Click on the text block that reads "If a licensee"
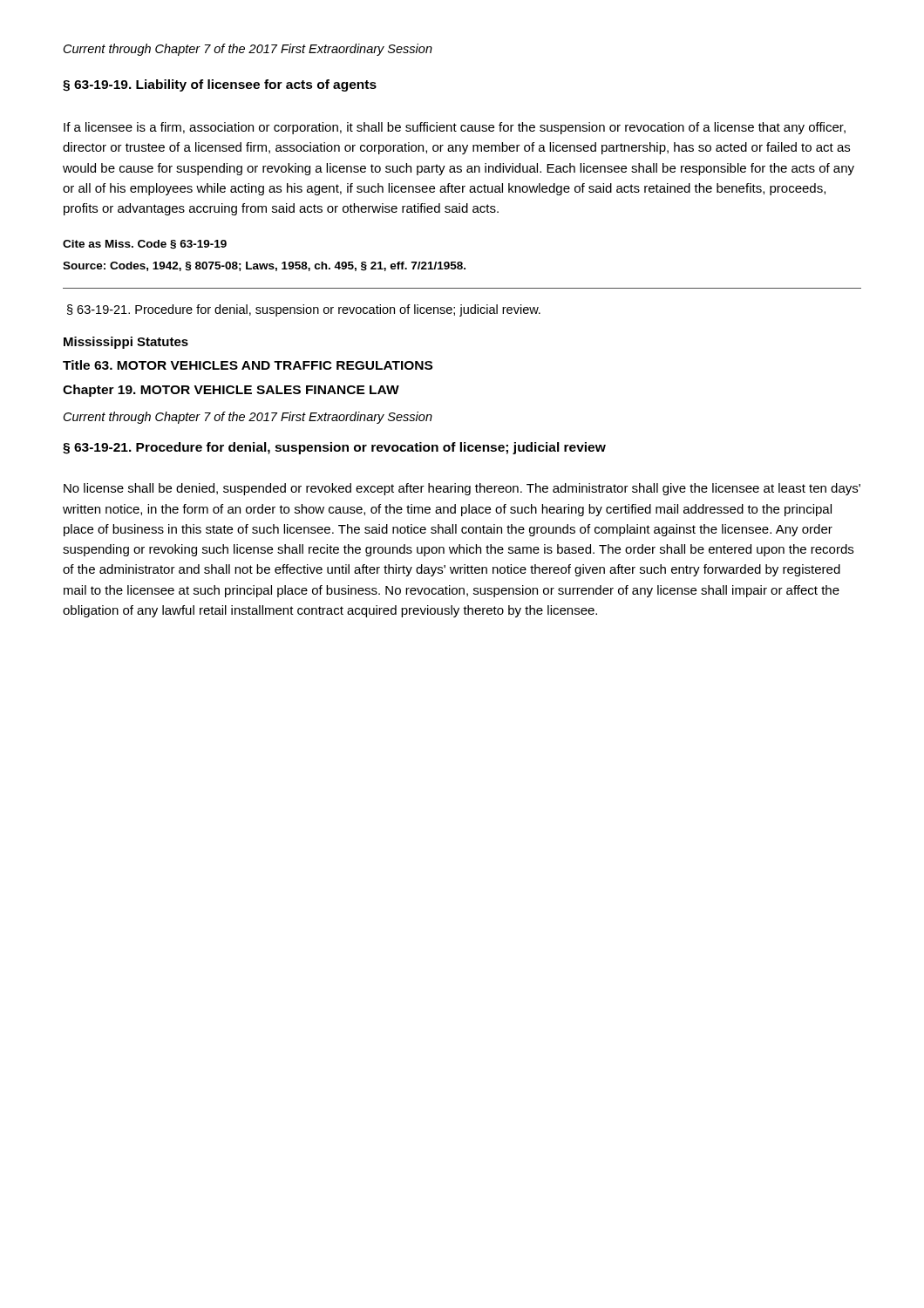The width and height of the screenshot is (924, 1308). [459, 167]
